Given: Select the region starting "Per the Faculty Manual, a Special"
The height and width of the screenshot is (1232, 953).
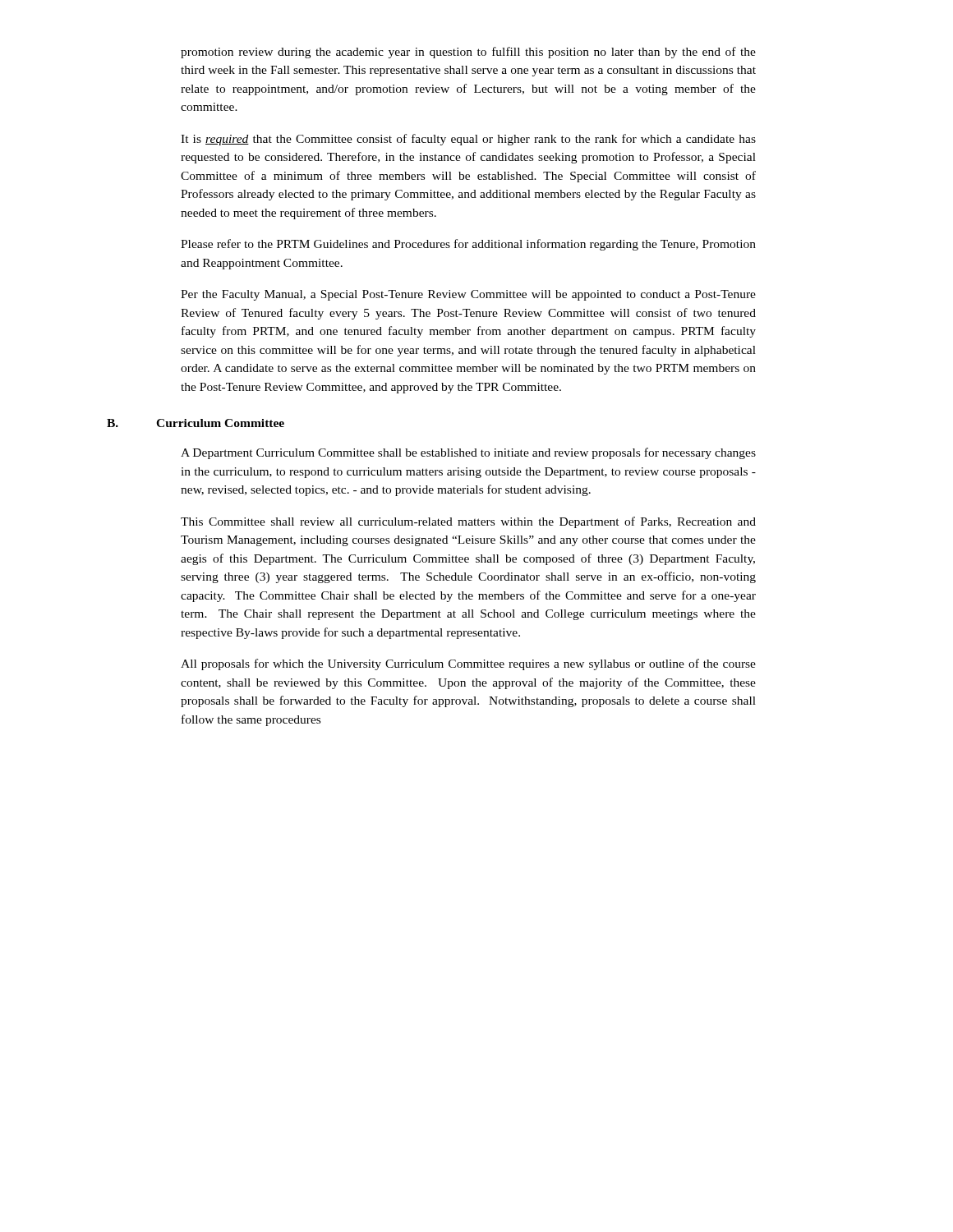Looking at the screenshot, I should tap(468, 340).
